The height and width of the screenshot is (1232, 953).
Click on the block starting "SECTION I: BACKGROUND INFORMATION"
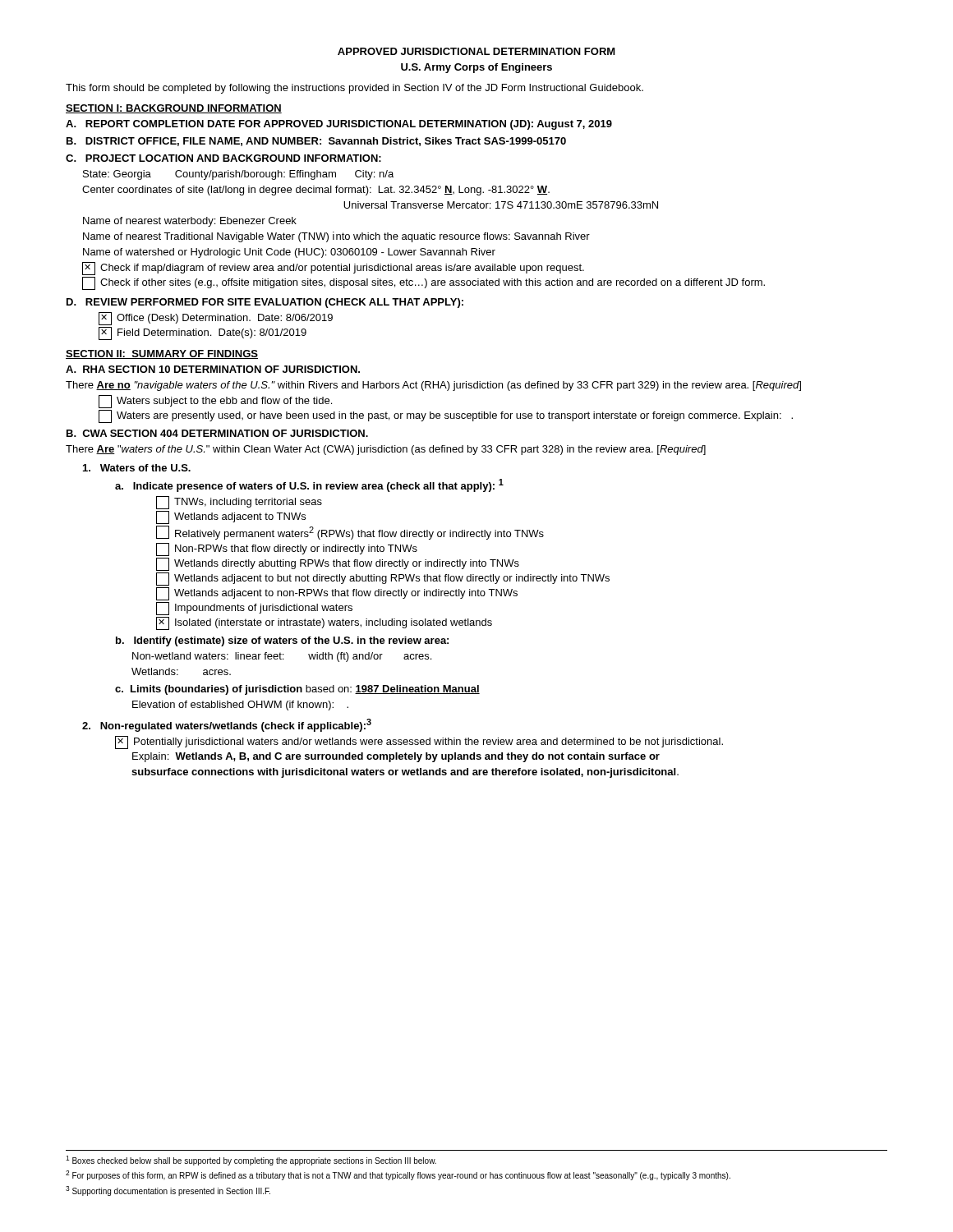[476, 108]
